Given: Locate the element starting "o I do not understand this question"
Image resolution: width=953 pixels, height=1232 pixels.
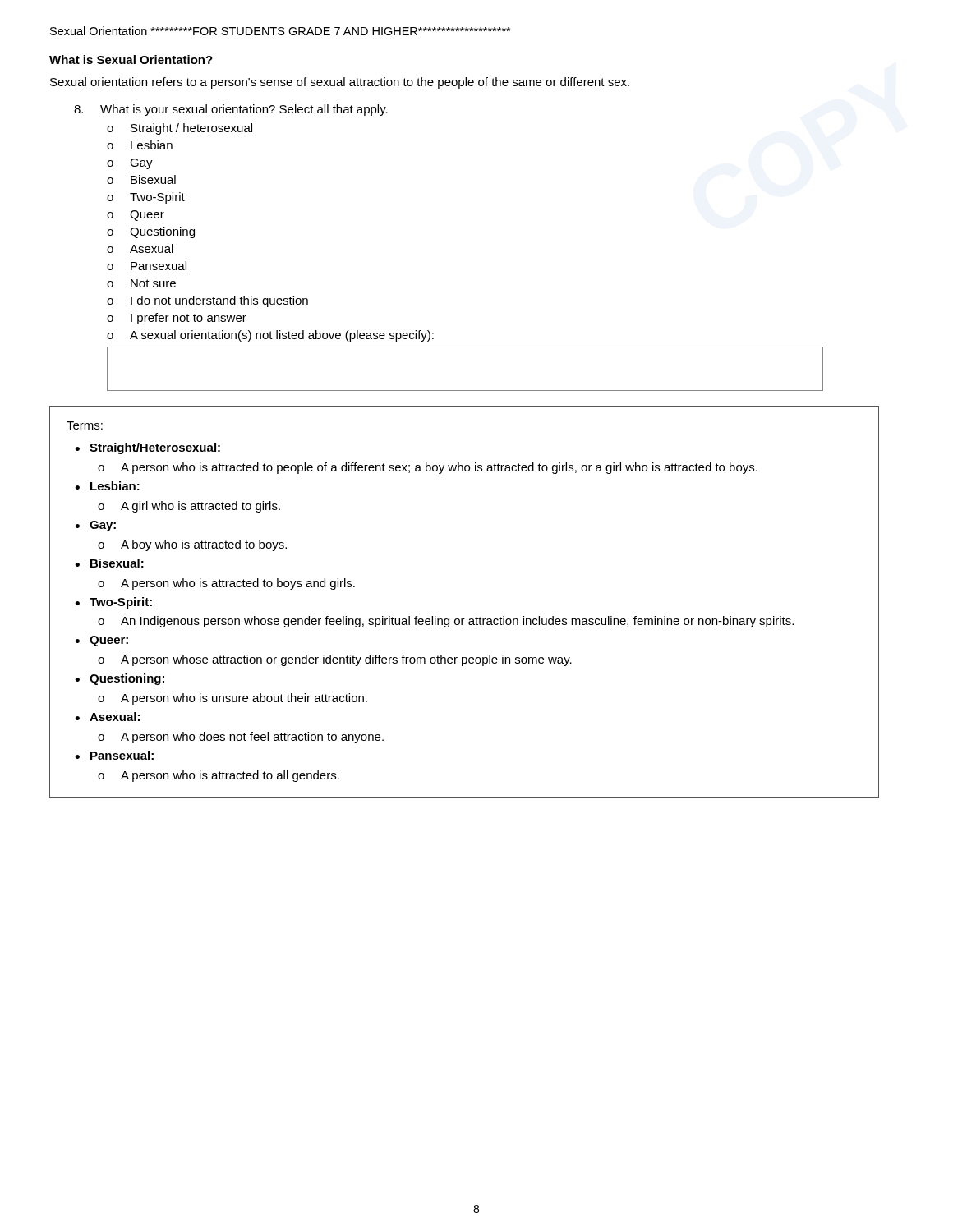Looking at the screenshot, I should pyautogui.click(x=208, y=300).
